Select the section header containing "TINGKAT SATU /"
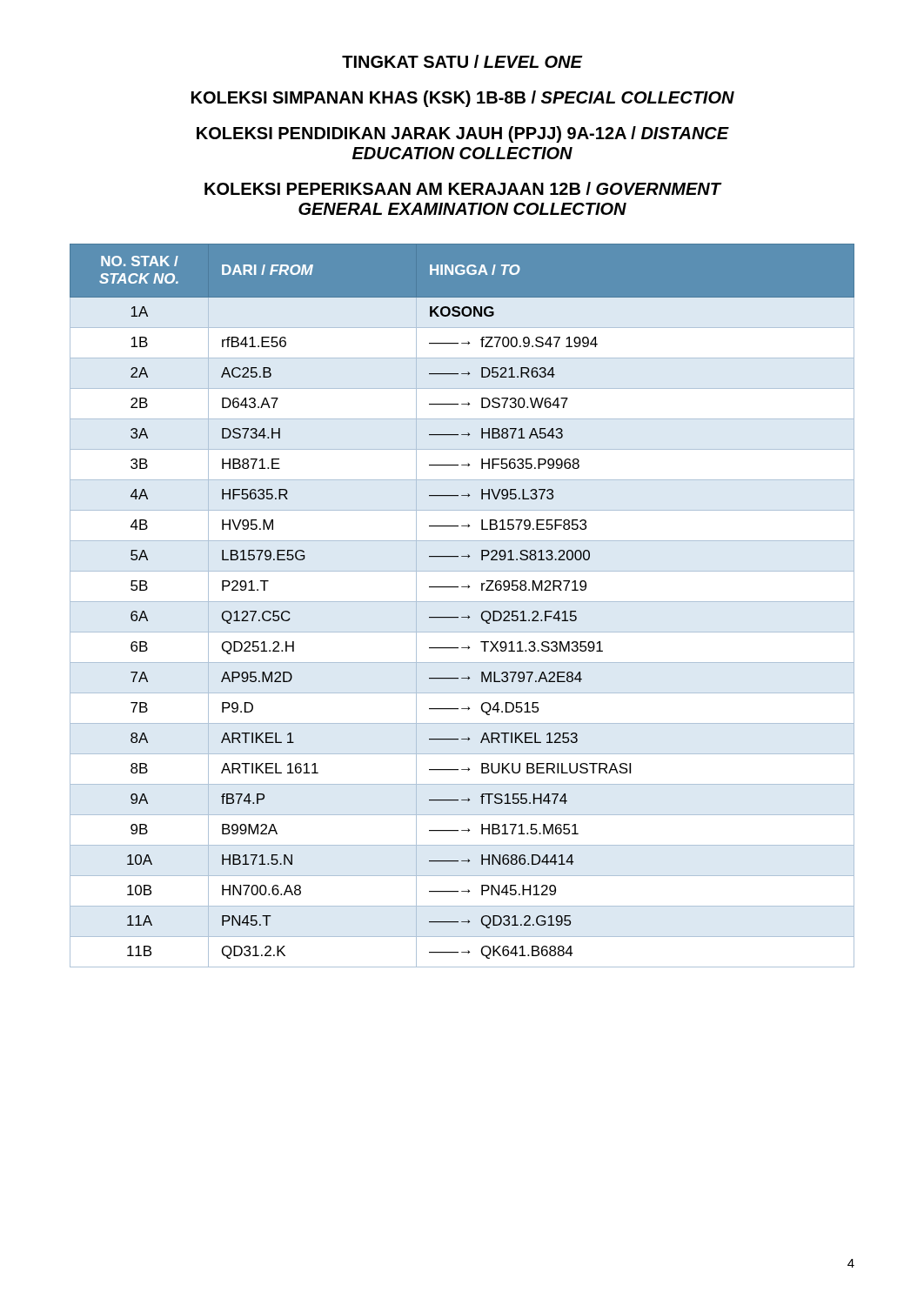The width and height of the screenshot is (924, 1305). coord(462,62)
